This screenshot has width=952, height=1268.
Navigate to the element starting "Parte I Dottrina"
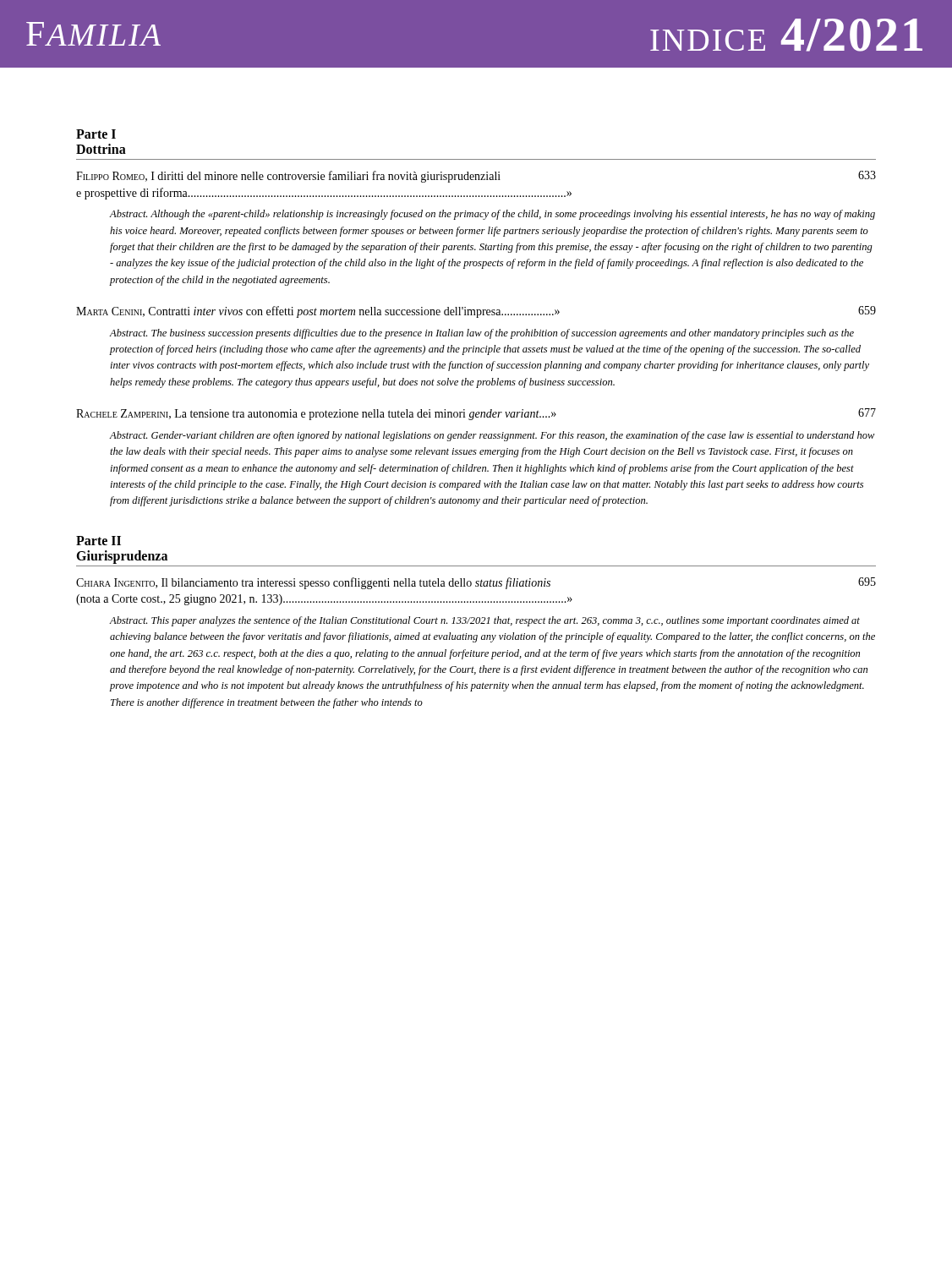[x=101, y=142]
